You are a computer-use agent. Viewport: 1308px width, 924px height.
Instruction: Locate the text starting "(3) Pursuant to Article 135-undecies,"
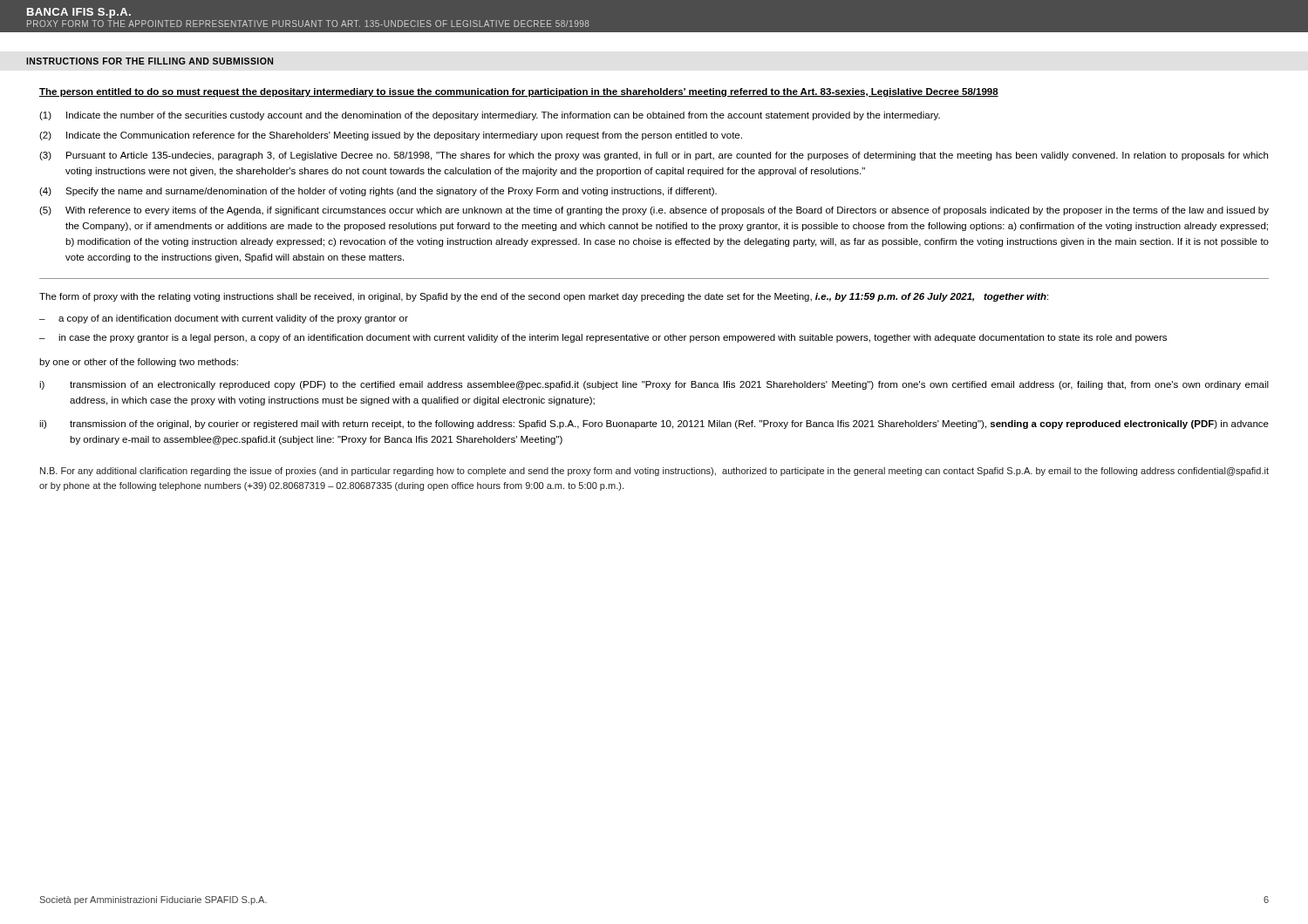click(x=654, y=164)
